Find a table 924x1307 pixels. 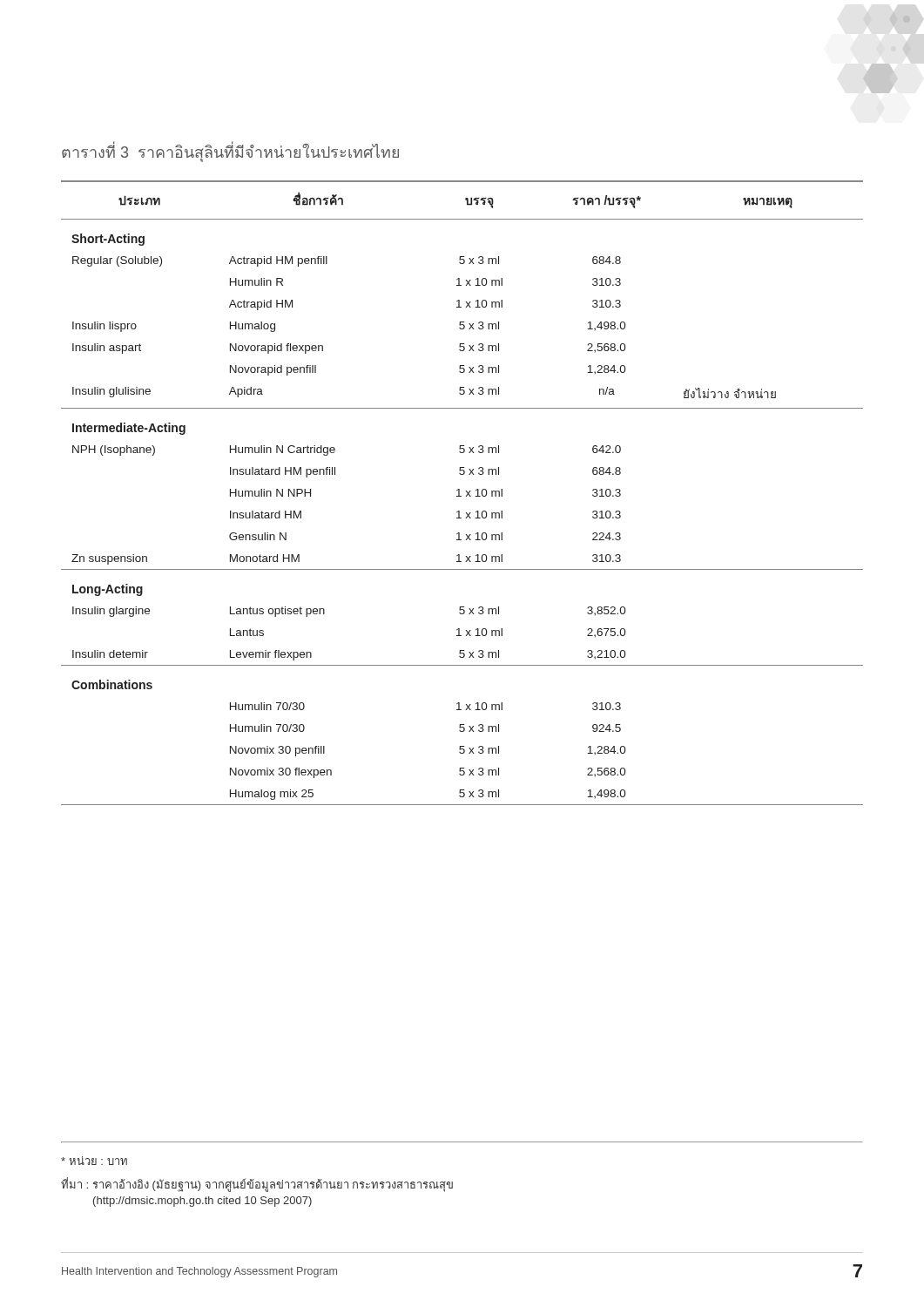[x=462, y=493]
